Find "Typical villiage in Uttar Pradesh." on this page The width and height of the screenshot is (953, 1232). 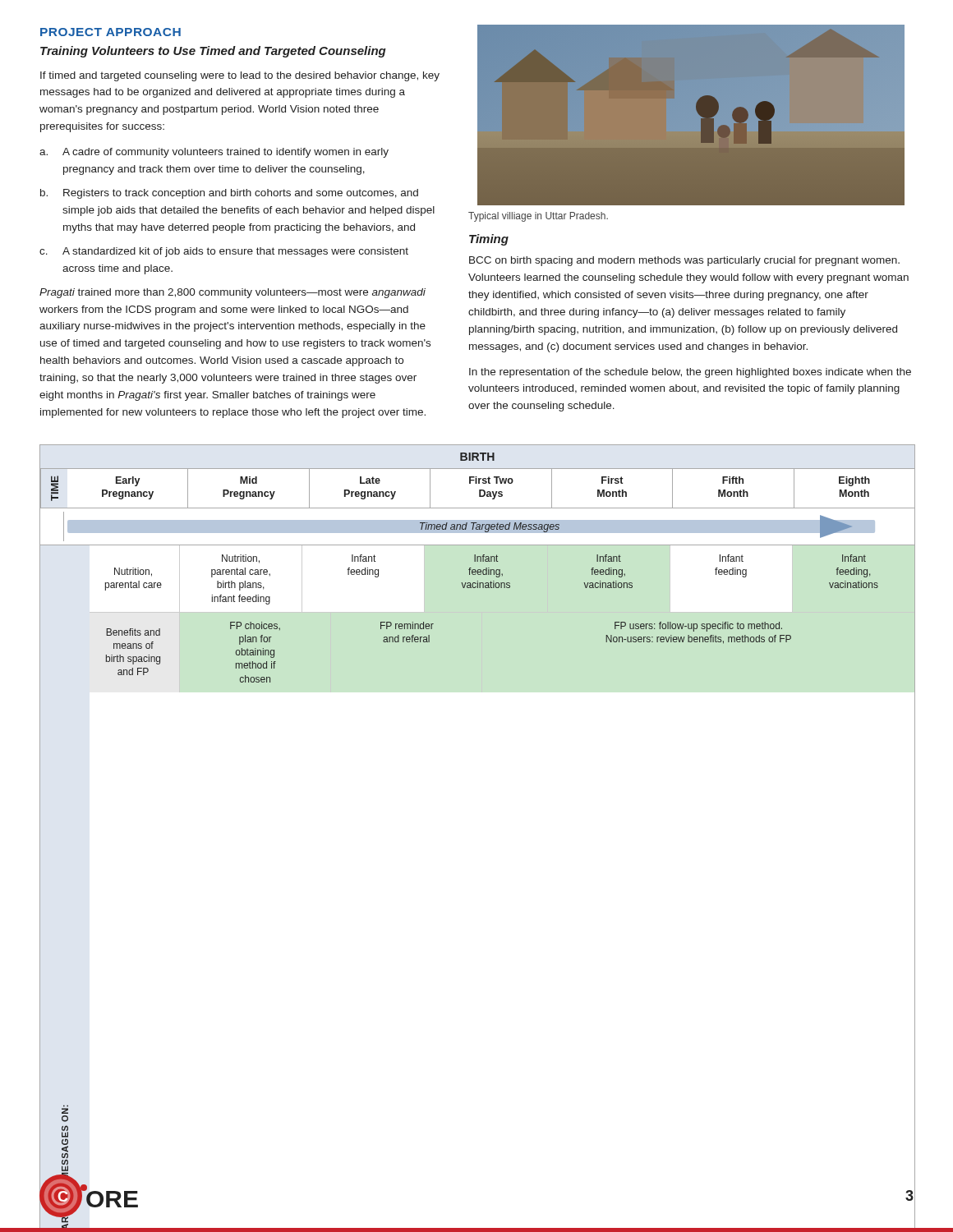click(538, 216)
